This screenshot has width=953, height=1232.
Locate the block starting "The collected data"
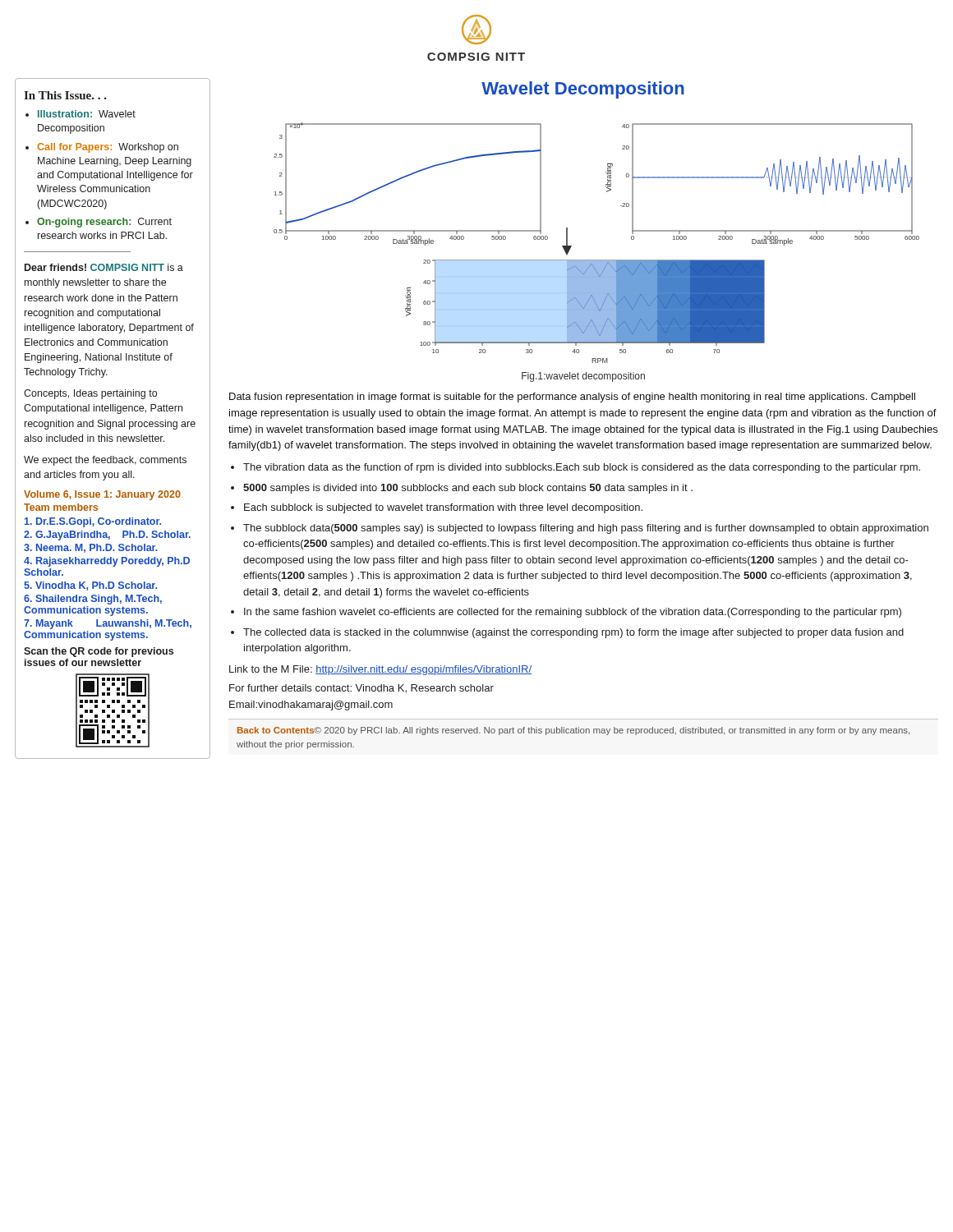574,640
